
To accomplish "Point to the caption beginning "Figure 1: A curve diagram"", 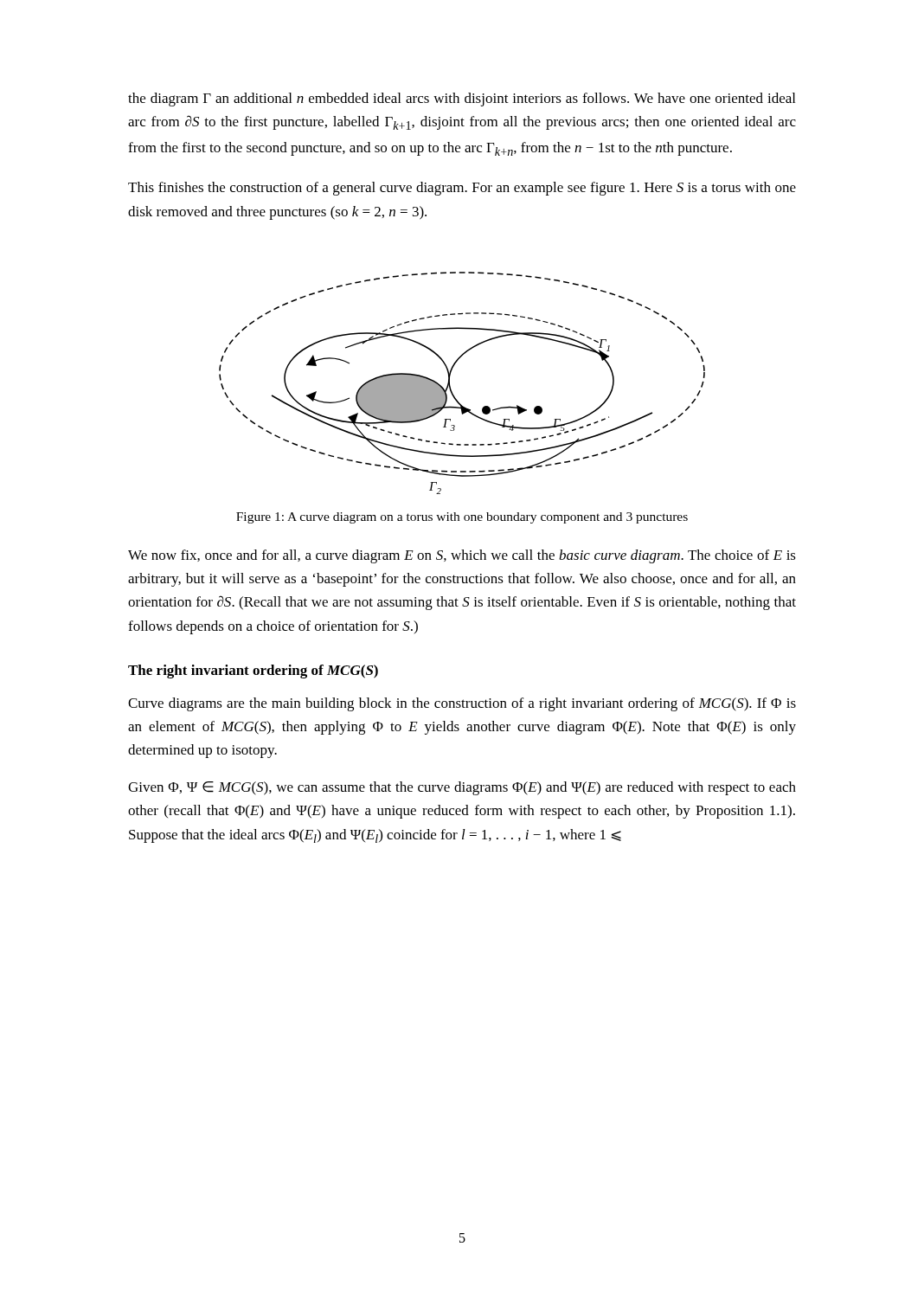I will click(x=462, y=516).
